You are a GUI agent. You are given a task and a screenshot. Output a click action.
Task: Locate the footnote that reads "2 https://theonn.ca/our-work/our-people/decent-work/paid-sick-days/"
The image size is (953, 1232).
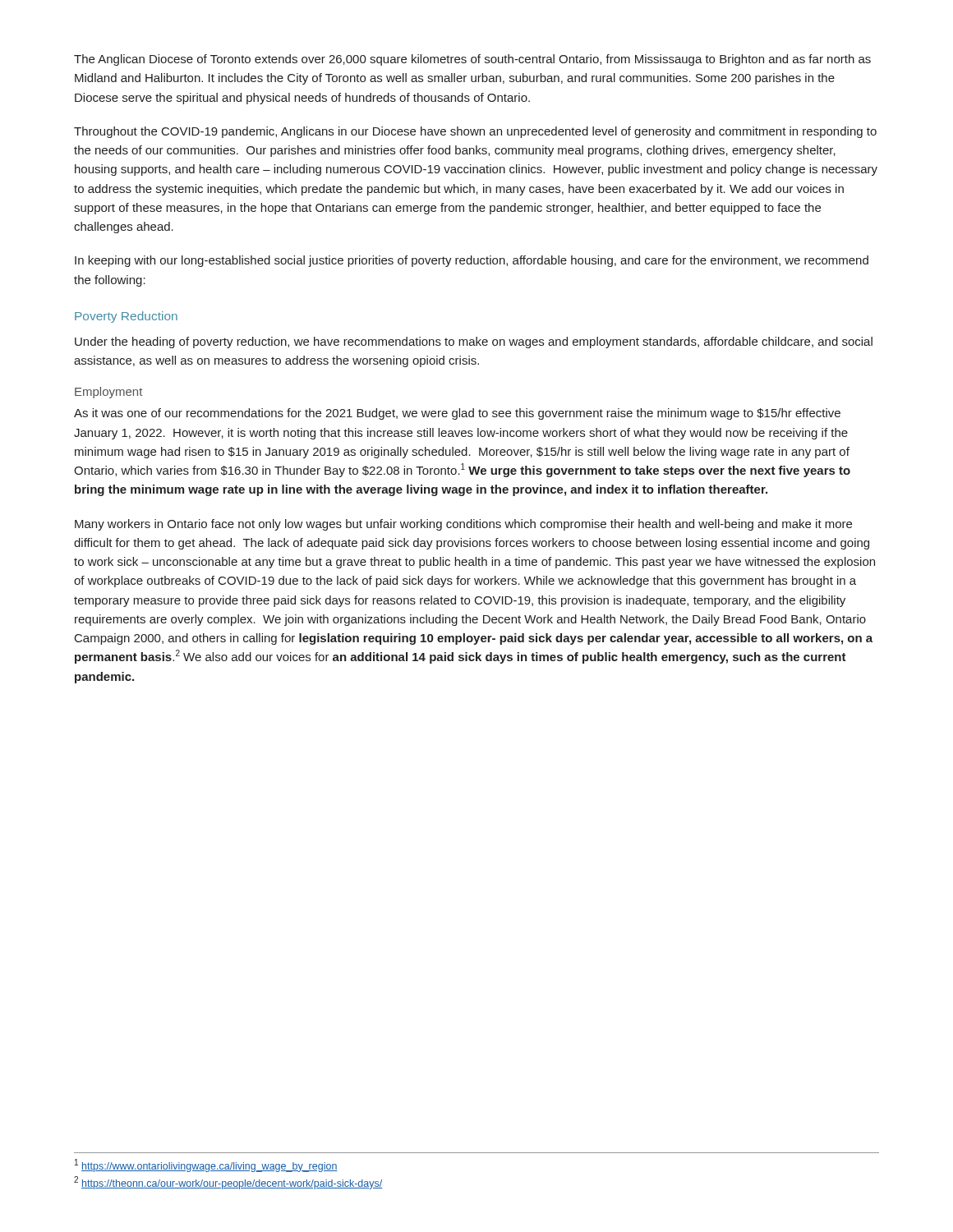[228, 1182]
